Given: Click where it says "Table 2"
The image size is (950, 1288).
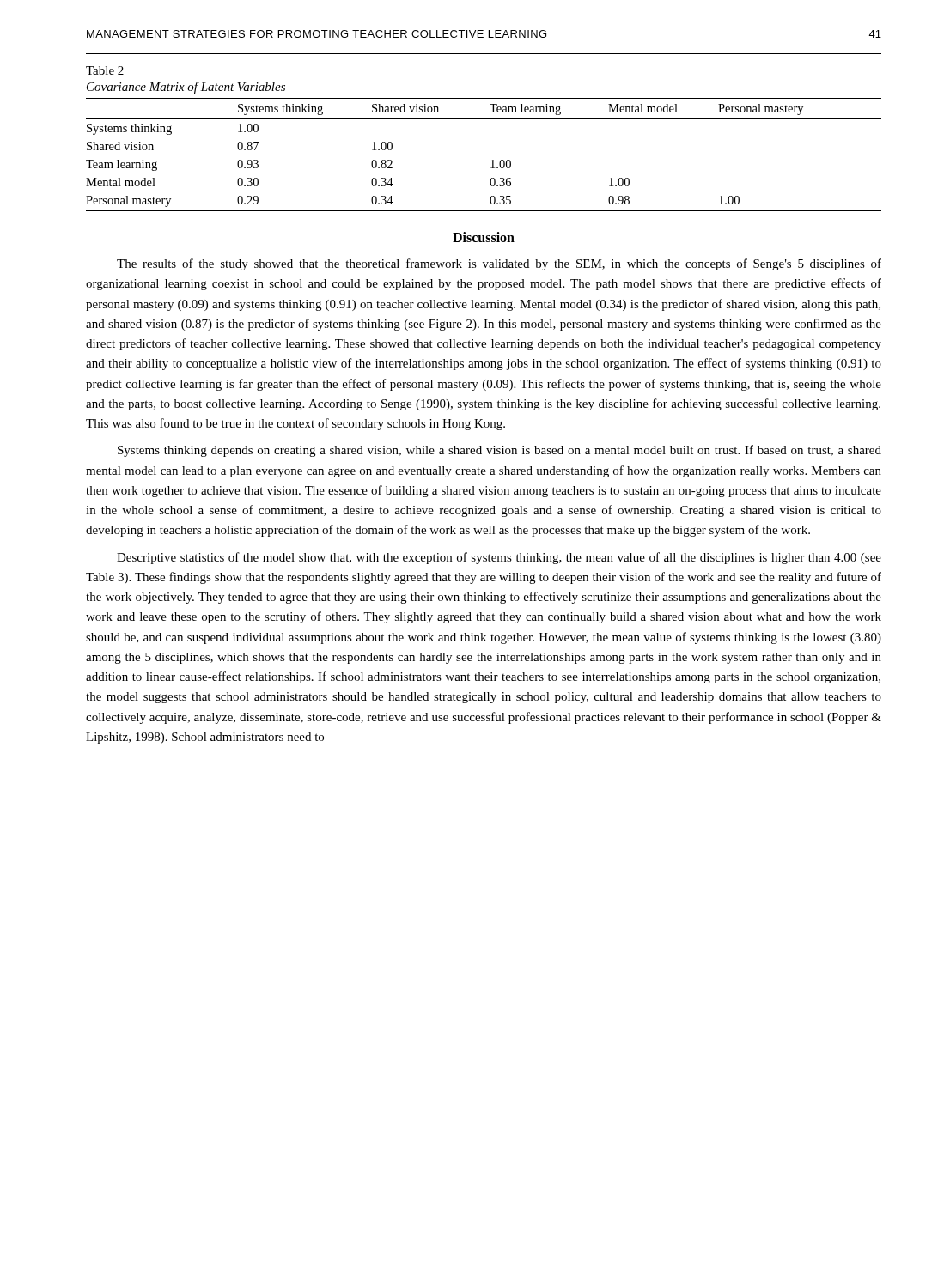Looking at the screenshot, I should click(x=105, y=70).
